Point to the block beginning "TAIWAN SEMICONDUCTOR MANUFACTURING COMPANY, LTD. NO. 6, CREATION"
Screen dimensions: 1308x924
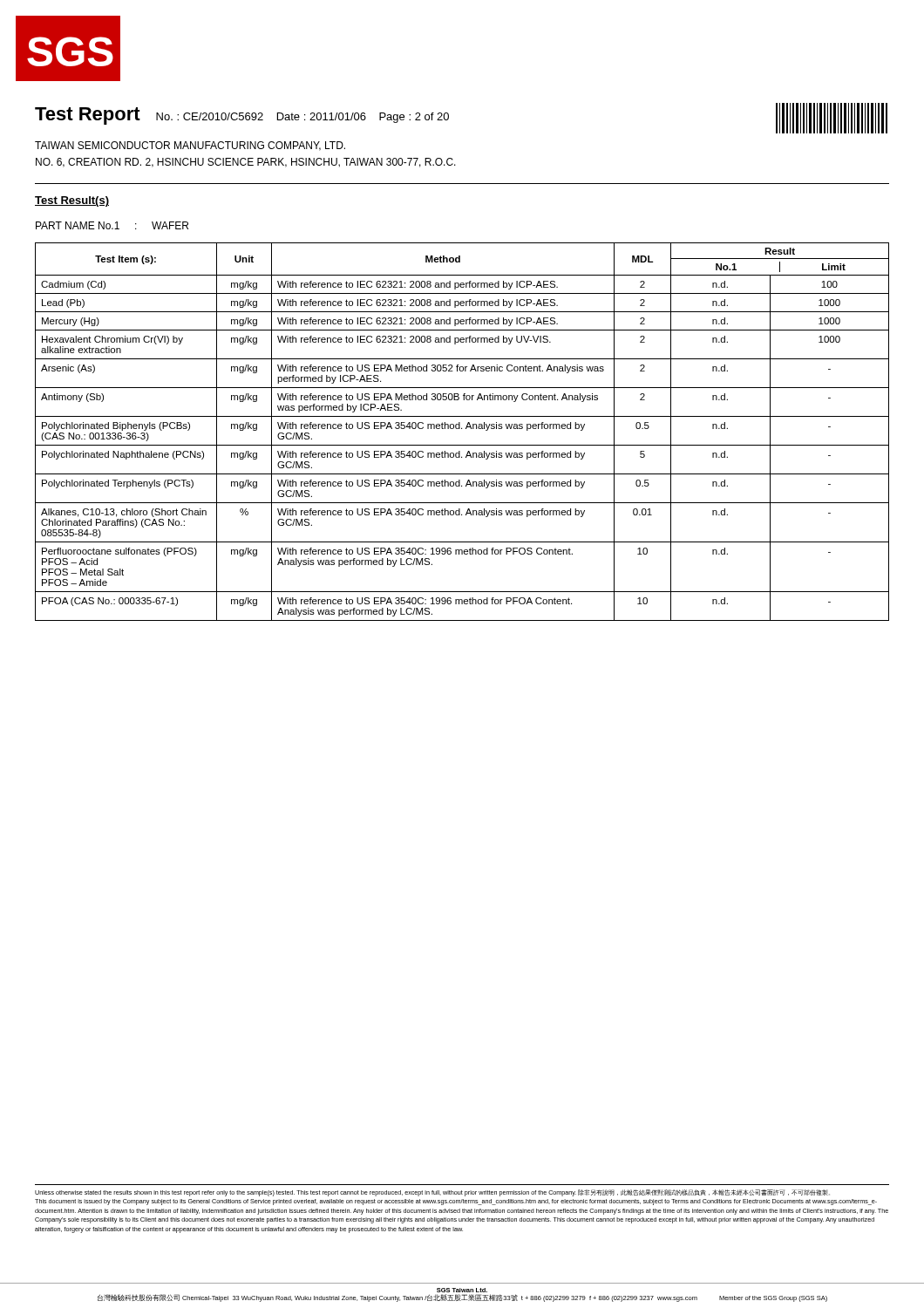pyautogui.click(x=246, y=154)
